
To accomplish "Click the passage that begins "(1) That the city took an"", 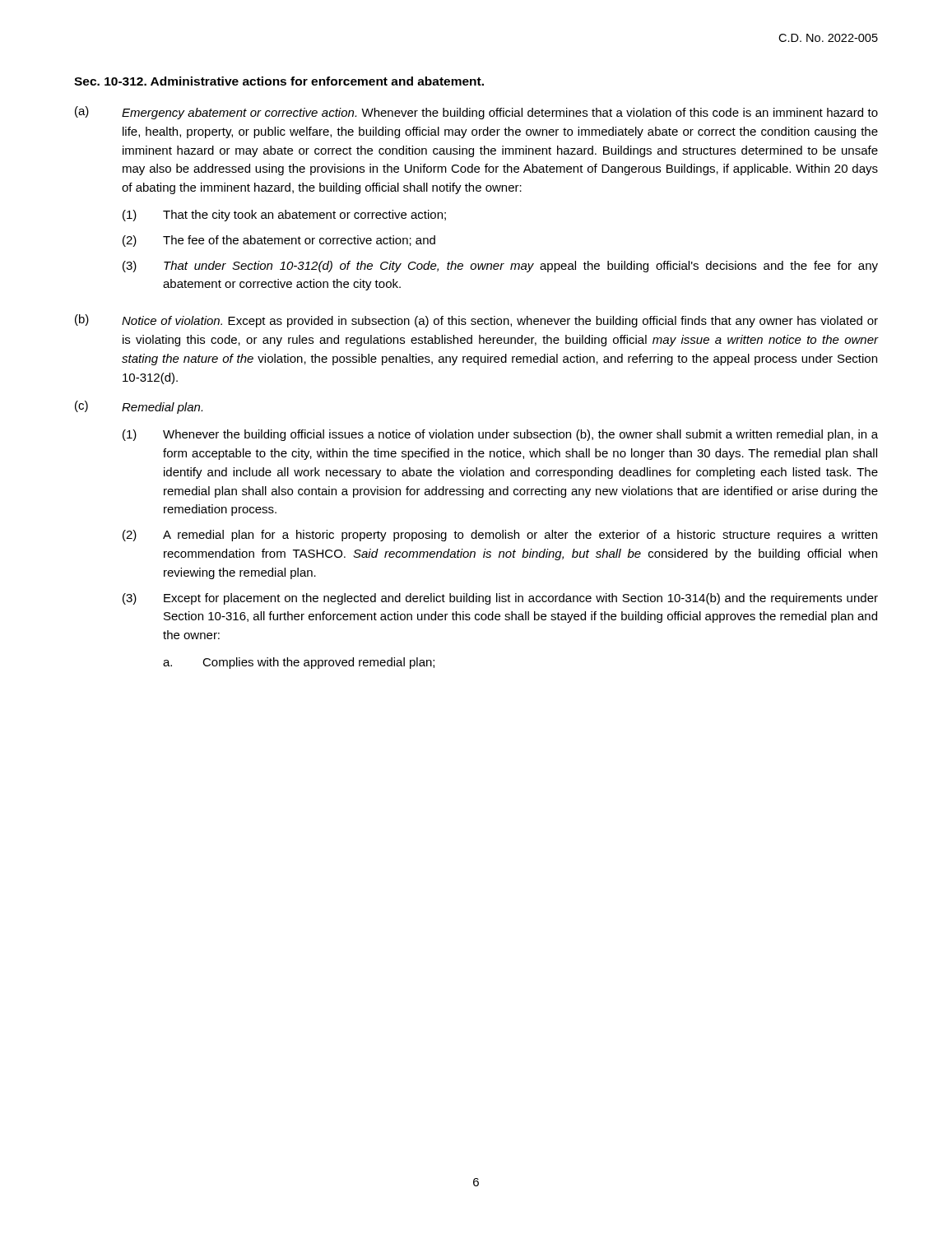I will click(284, 216).
